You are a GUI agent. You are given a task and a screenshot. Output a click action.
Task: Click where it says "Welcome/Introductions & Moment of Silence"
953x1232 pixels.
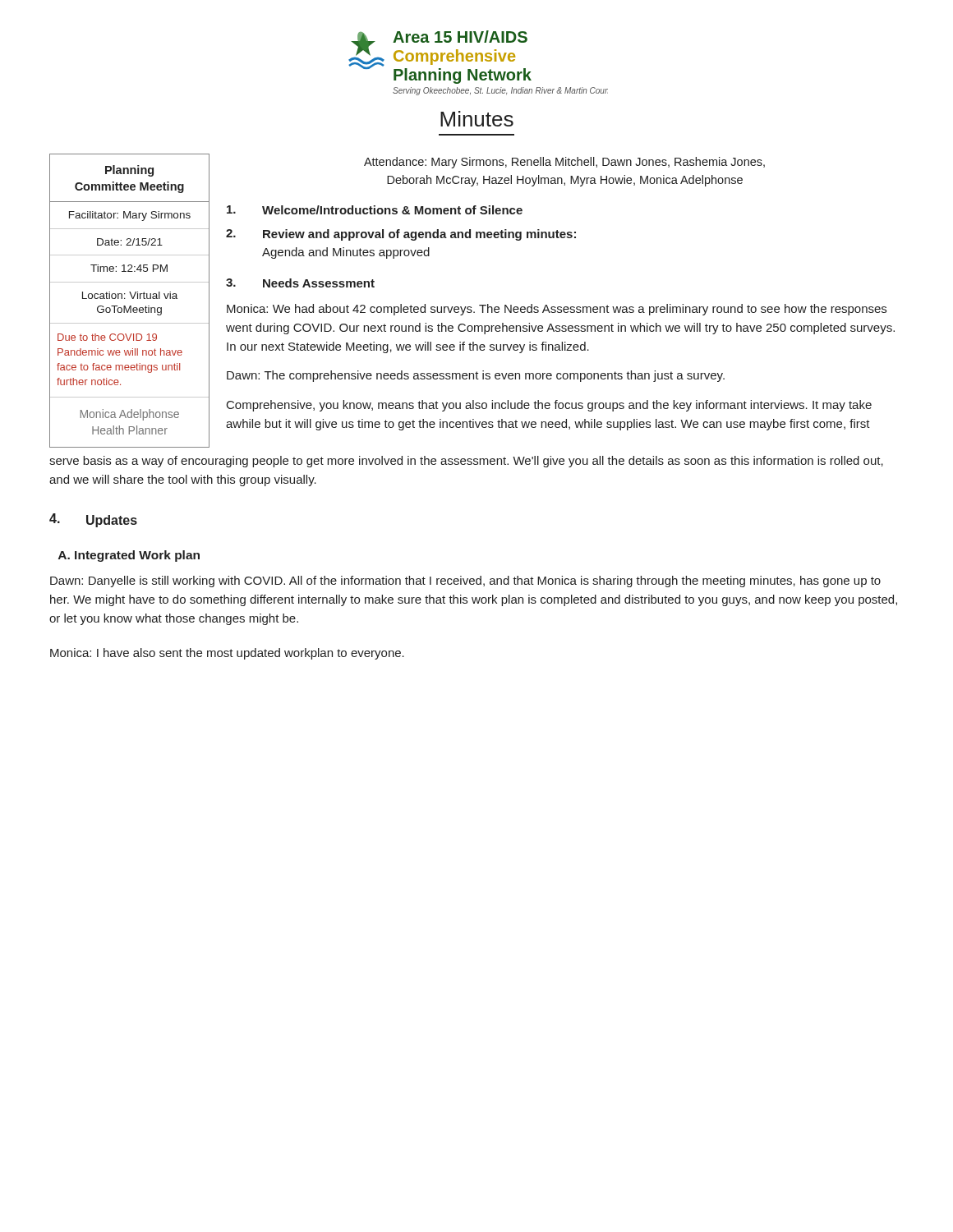[375, 210]
